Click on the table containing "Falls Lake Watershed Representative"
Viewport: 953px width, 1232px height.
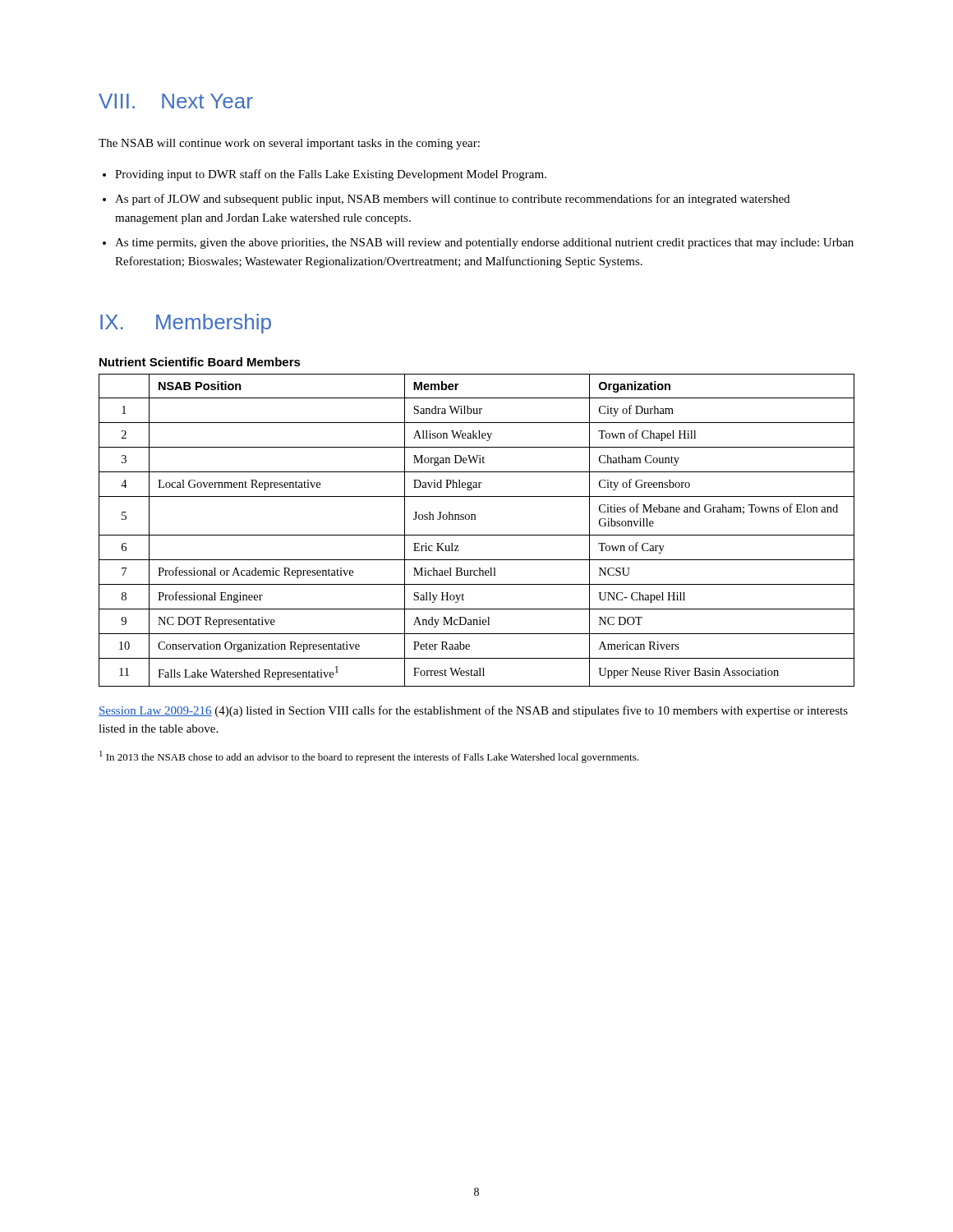[476, 530]
